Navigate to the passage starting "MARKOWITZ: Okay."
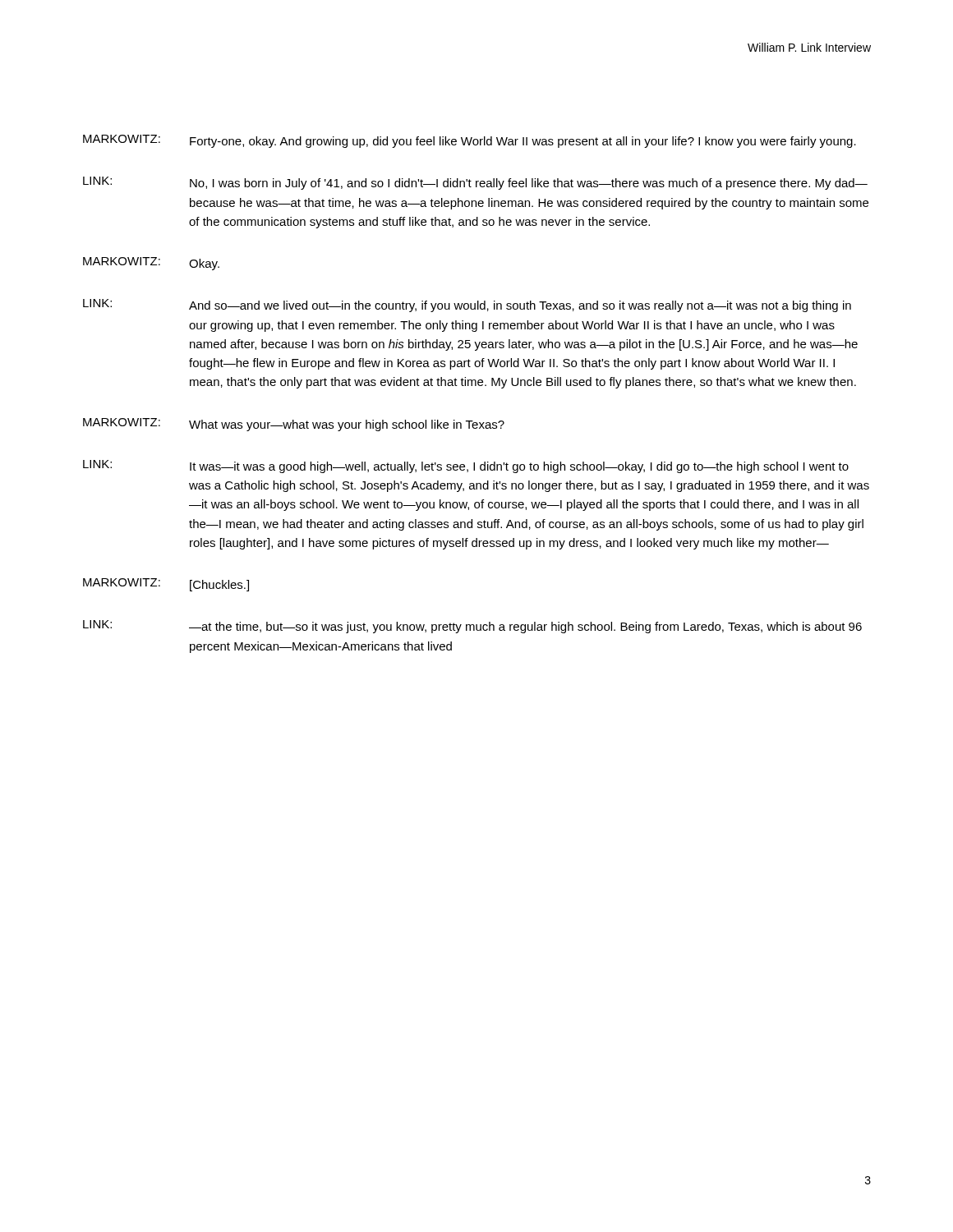This screenshot has height=1232, width=953. click(151, 264)
